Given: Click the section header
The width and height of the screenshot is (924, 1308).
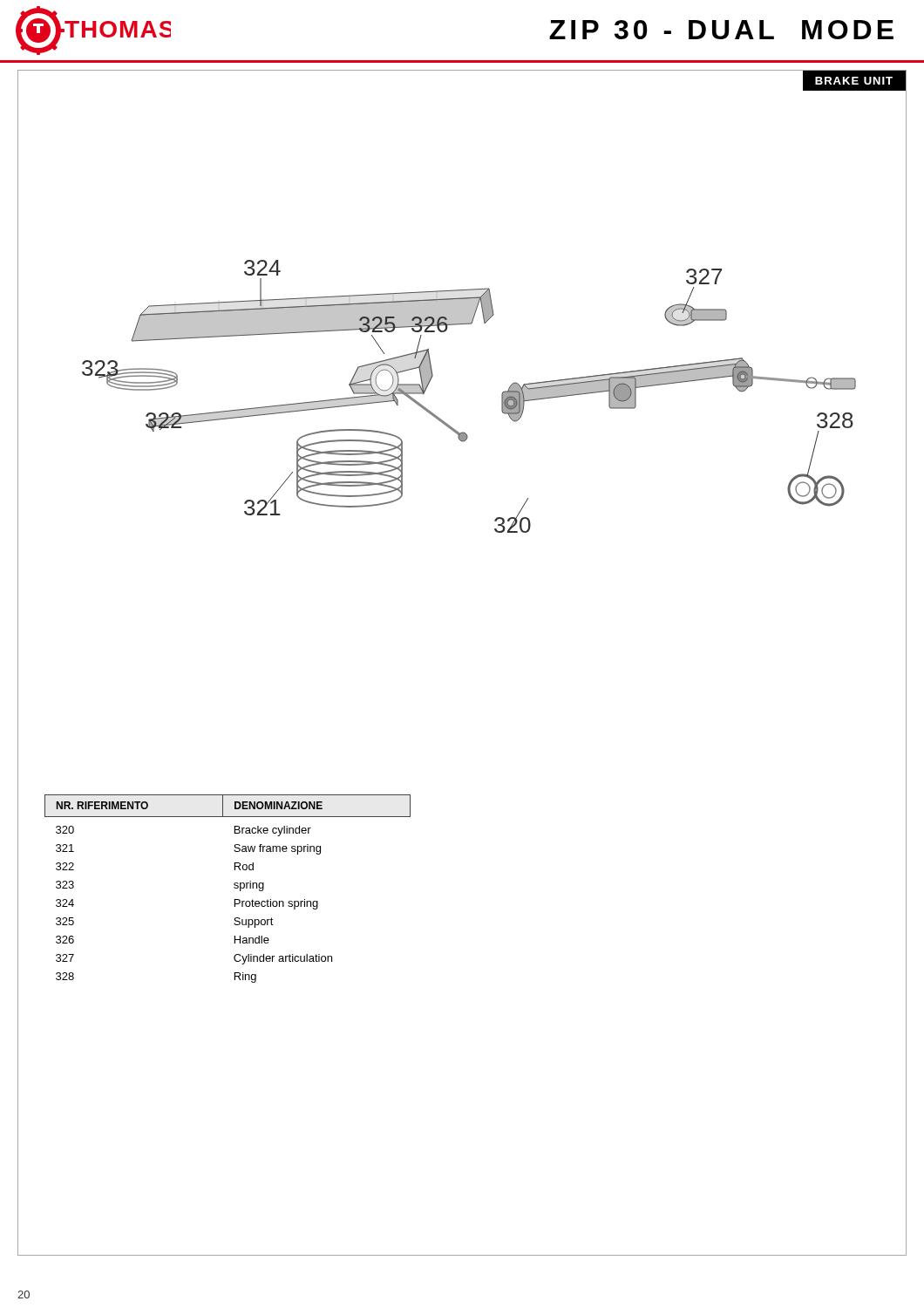Looking at the screenshot, I should coord(854,81).
